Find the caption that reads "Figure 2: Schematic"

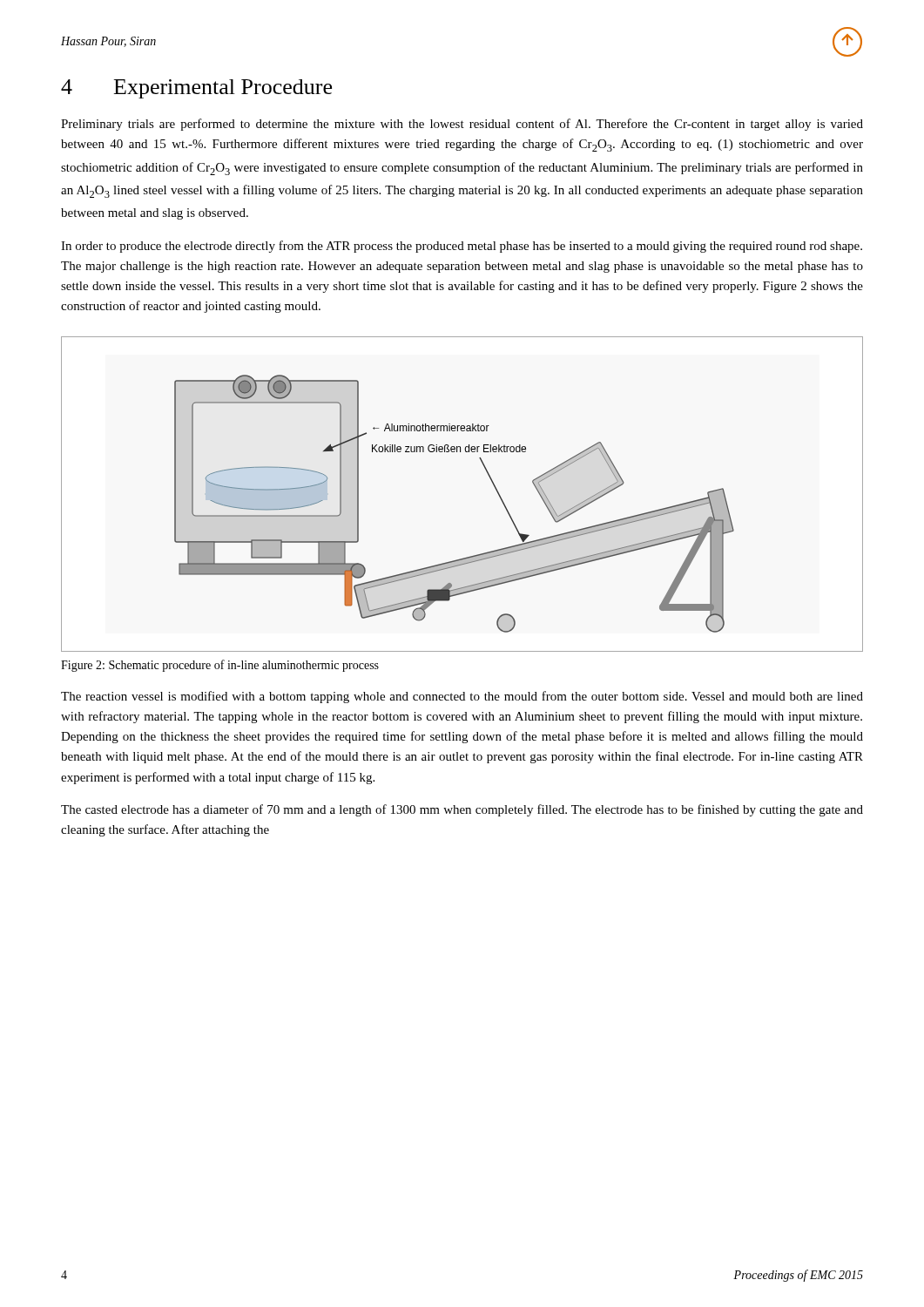click(220, 665)
